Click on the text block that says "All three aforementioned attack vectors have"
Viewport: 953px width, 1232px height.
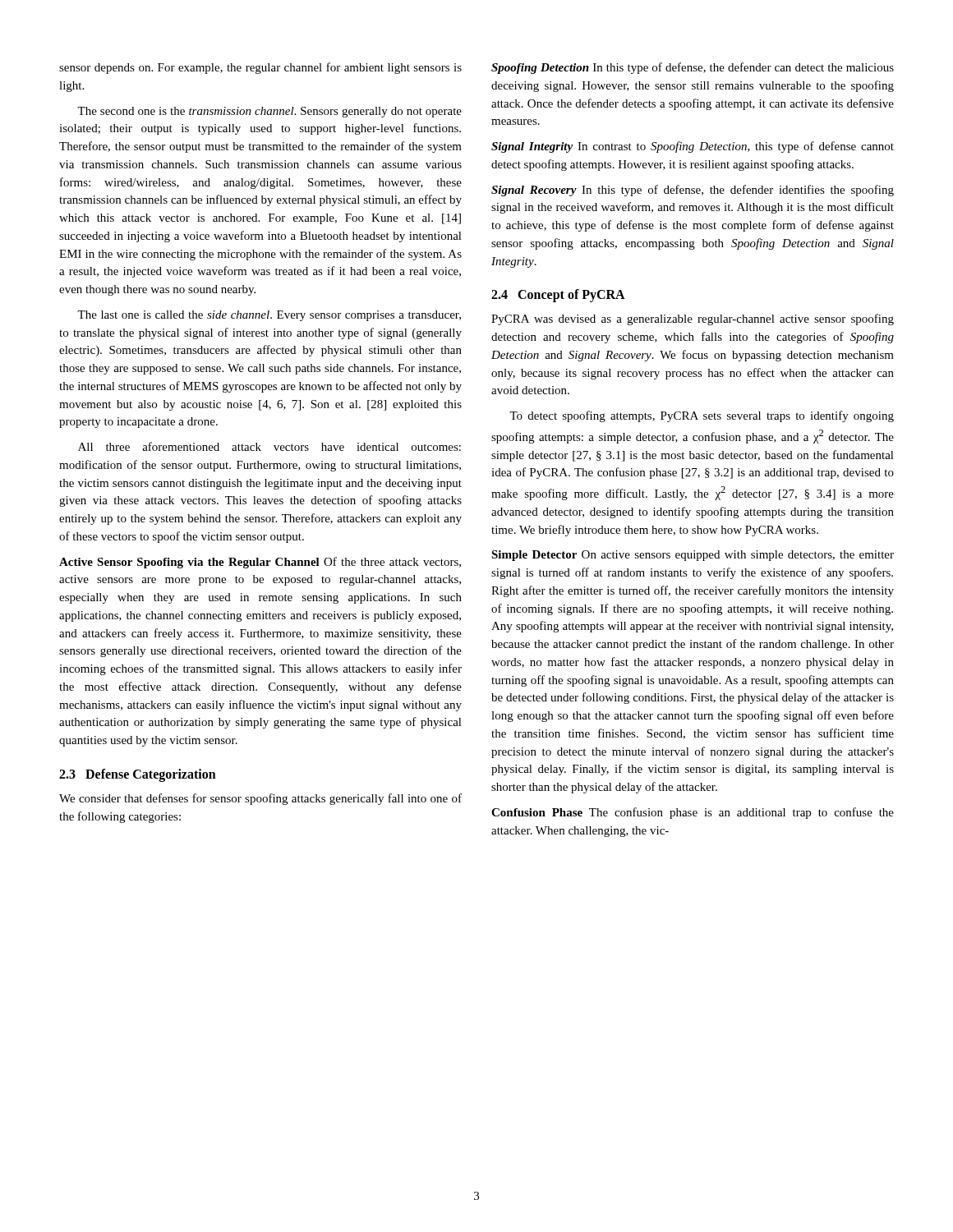[260, 491]
